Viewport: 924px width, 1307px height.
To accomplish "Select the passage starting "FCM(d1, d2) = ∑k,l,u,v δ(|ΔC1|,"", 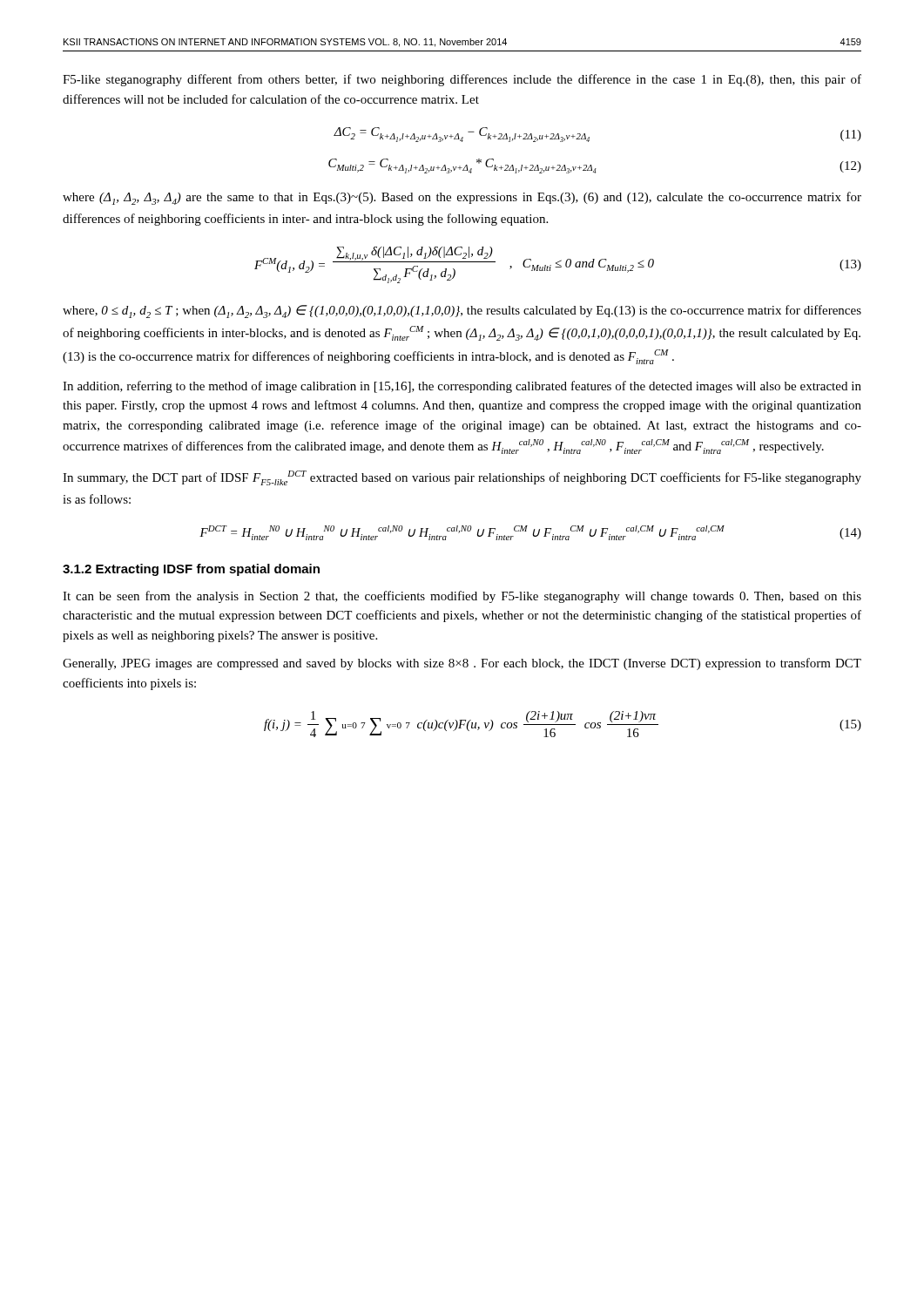I will coord(462,265).
